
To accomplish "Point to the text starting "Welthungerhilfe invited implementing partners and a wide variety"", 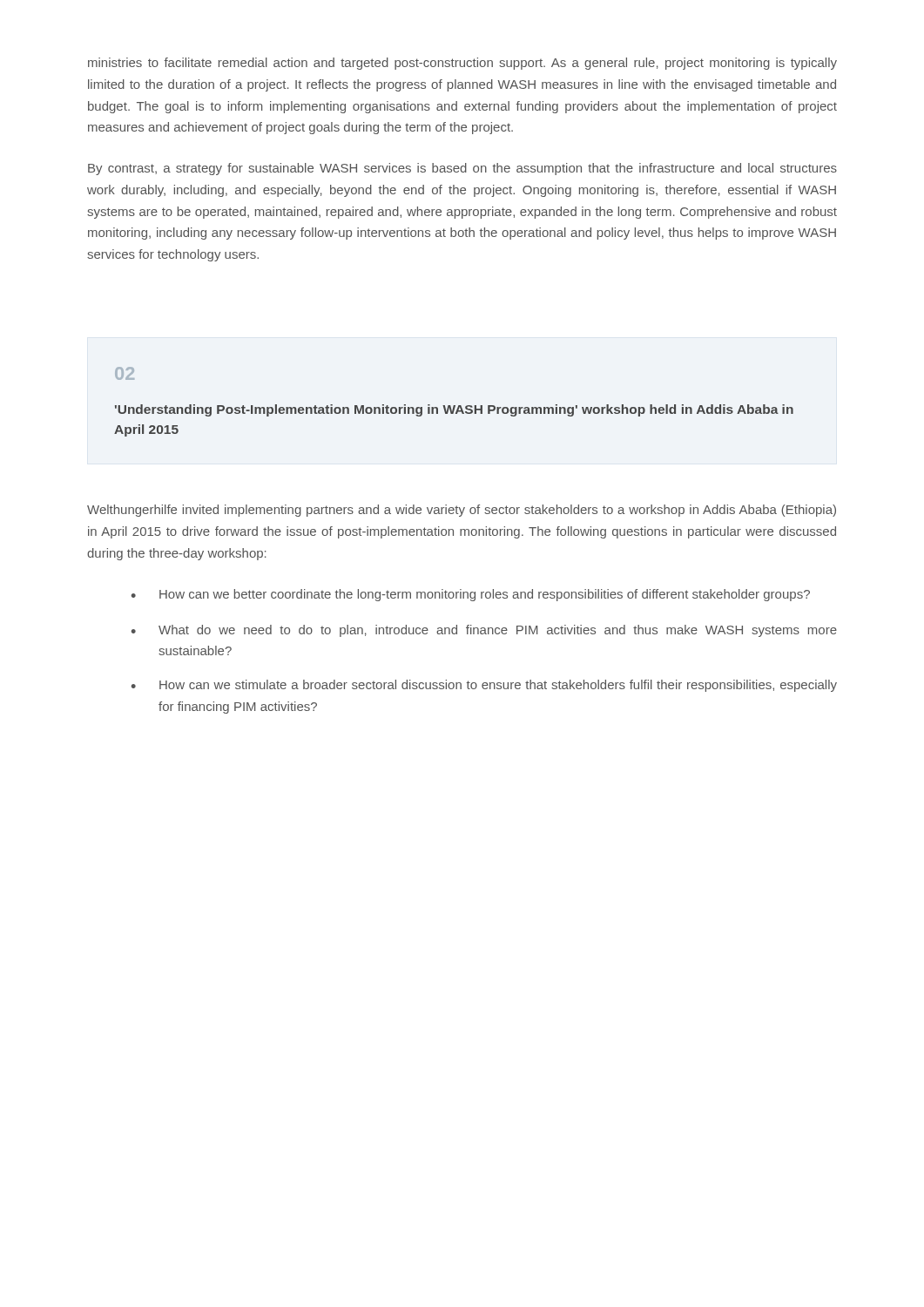I will (462, 531).
